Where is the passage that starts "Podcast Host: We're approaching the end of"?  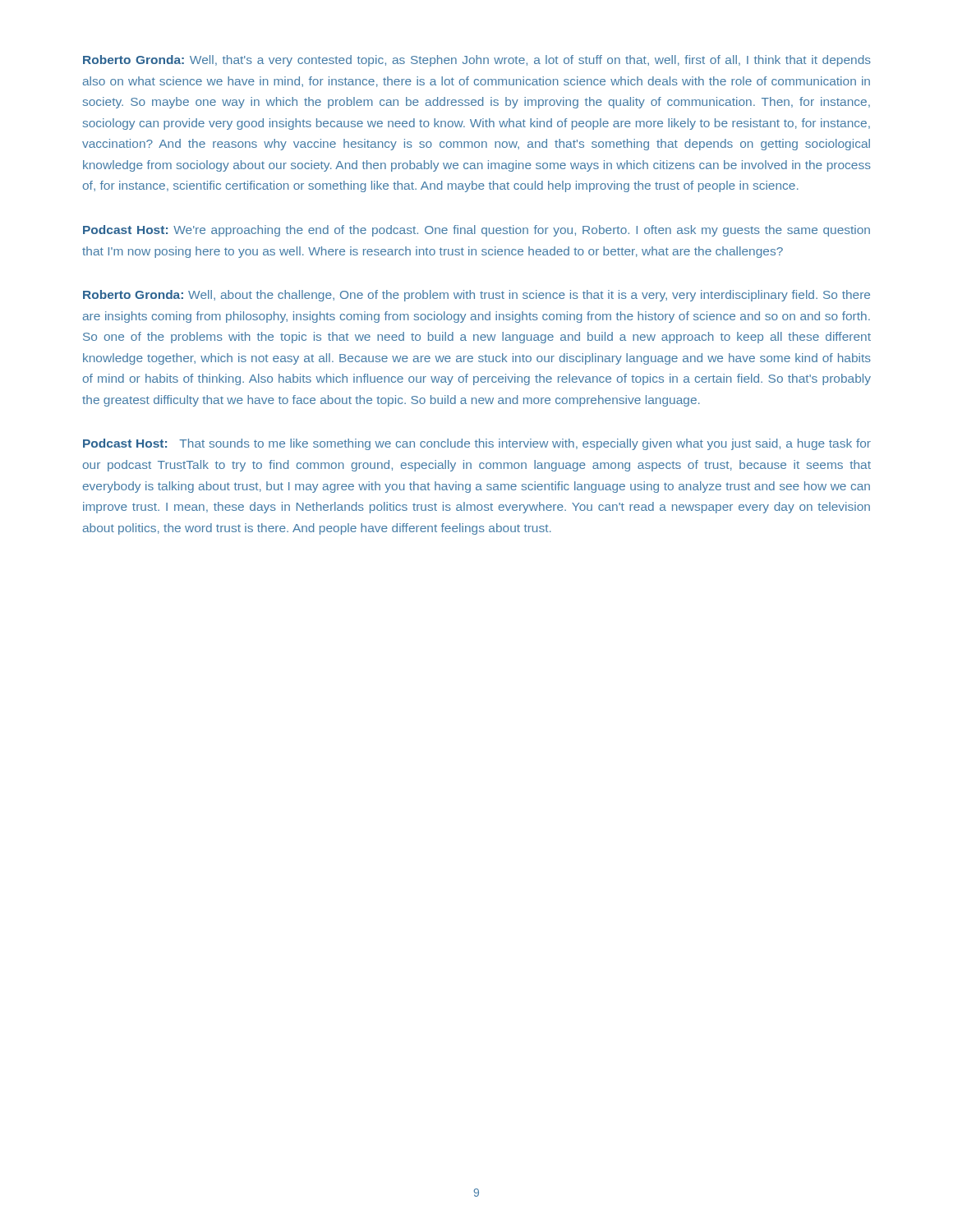pyautogui.click(x=476, y=240)
